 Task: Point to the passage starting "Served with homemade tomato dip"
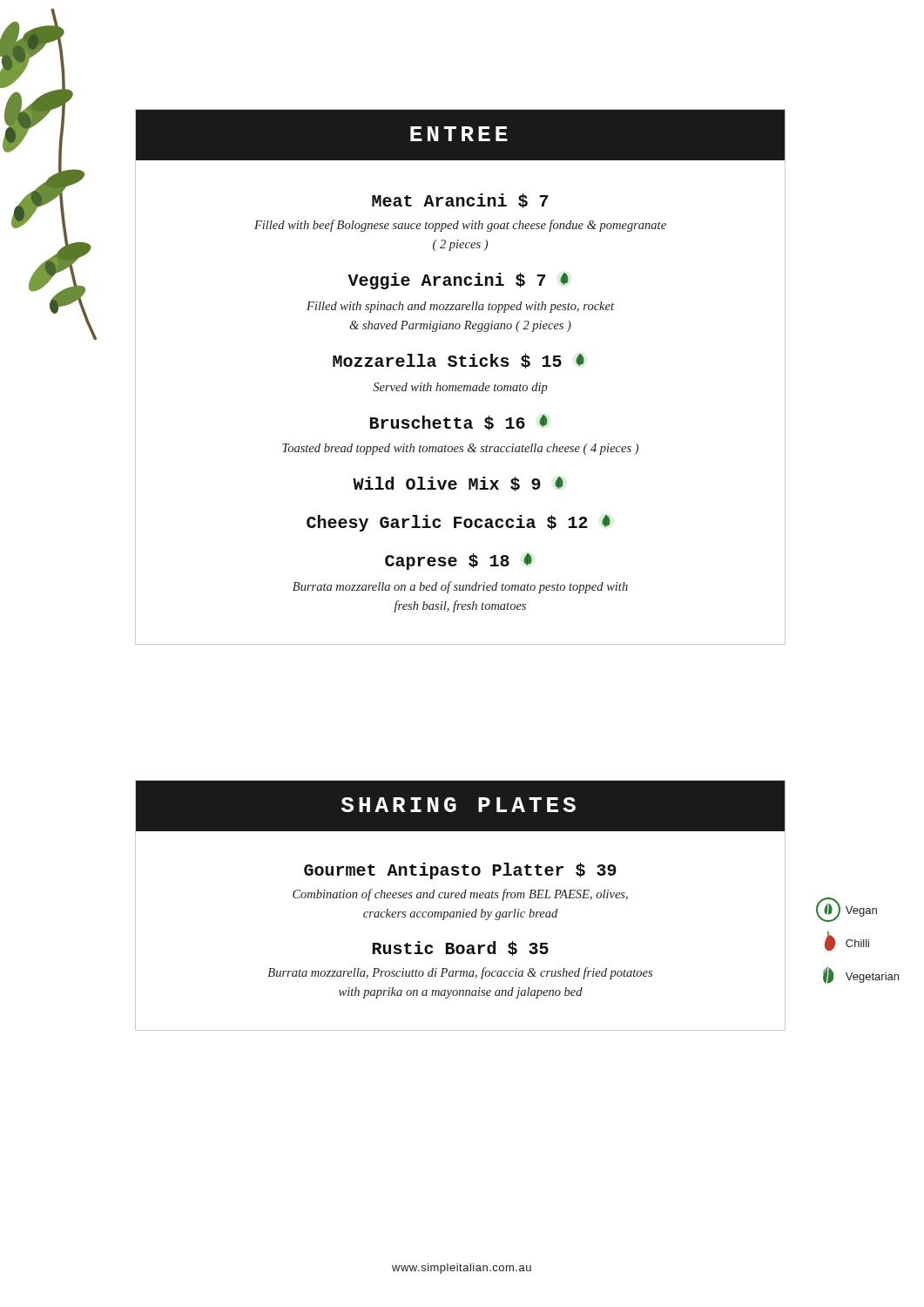[x=460, y=387]
